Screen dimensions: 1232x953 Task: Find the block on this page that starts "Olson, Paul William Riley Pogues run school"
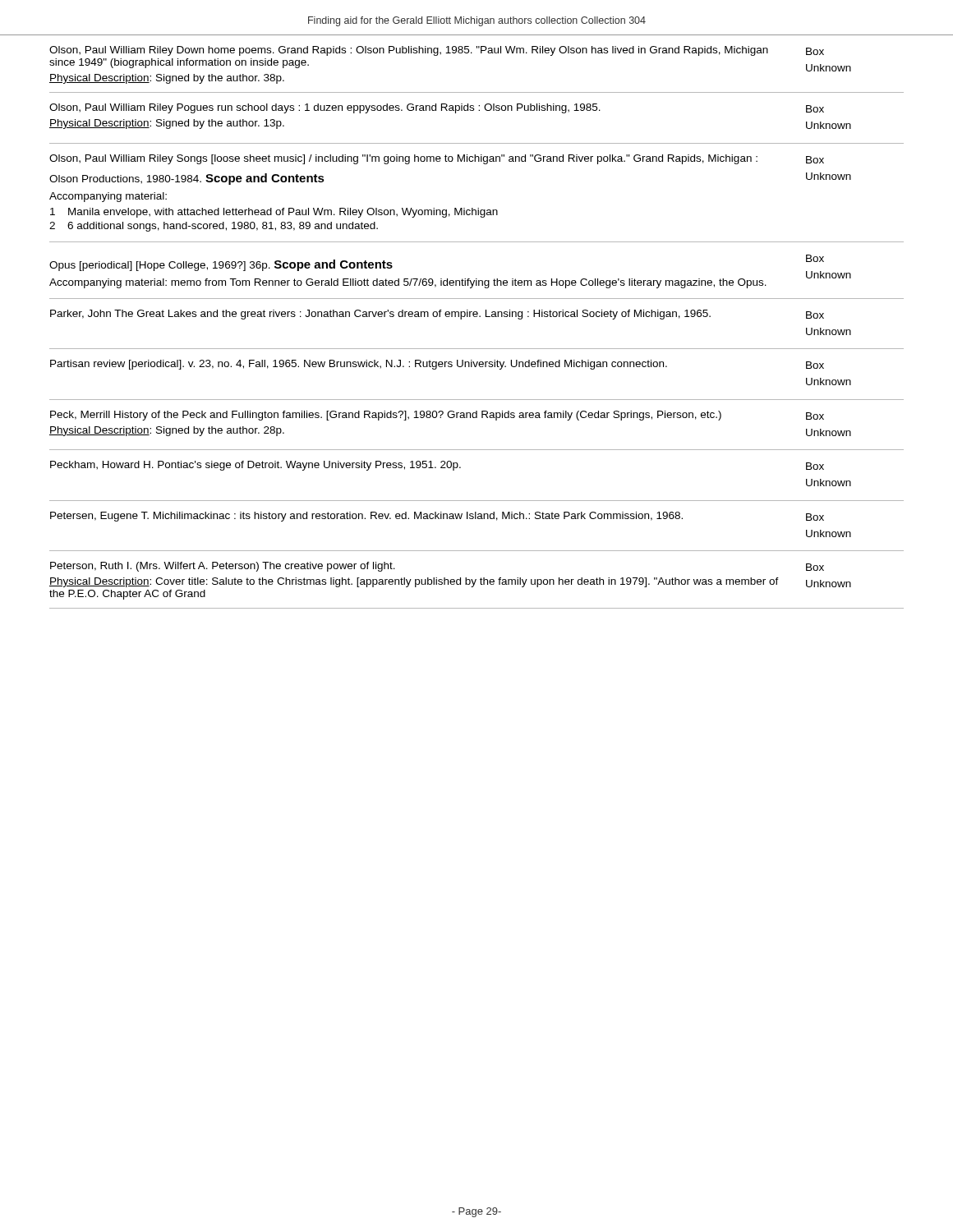coord(476,118)
